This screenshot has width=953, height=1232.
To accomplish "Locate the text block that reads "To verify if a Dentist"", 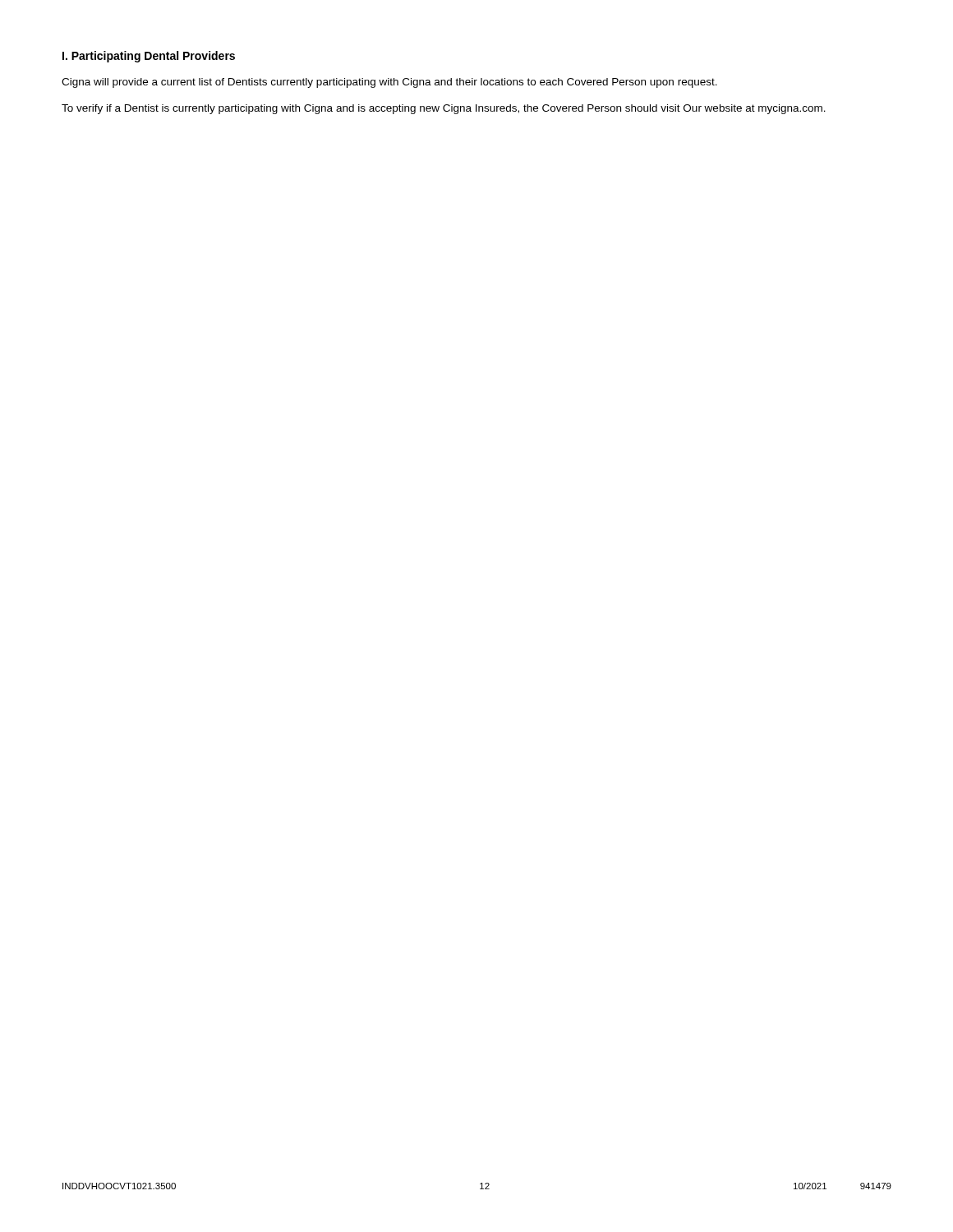I will pyautogui.click(x=444, y=108).
